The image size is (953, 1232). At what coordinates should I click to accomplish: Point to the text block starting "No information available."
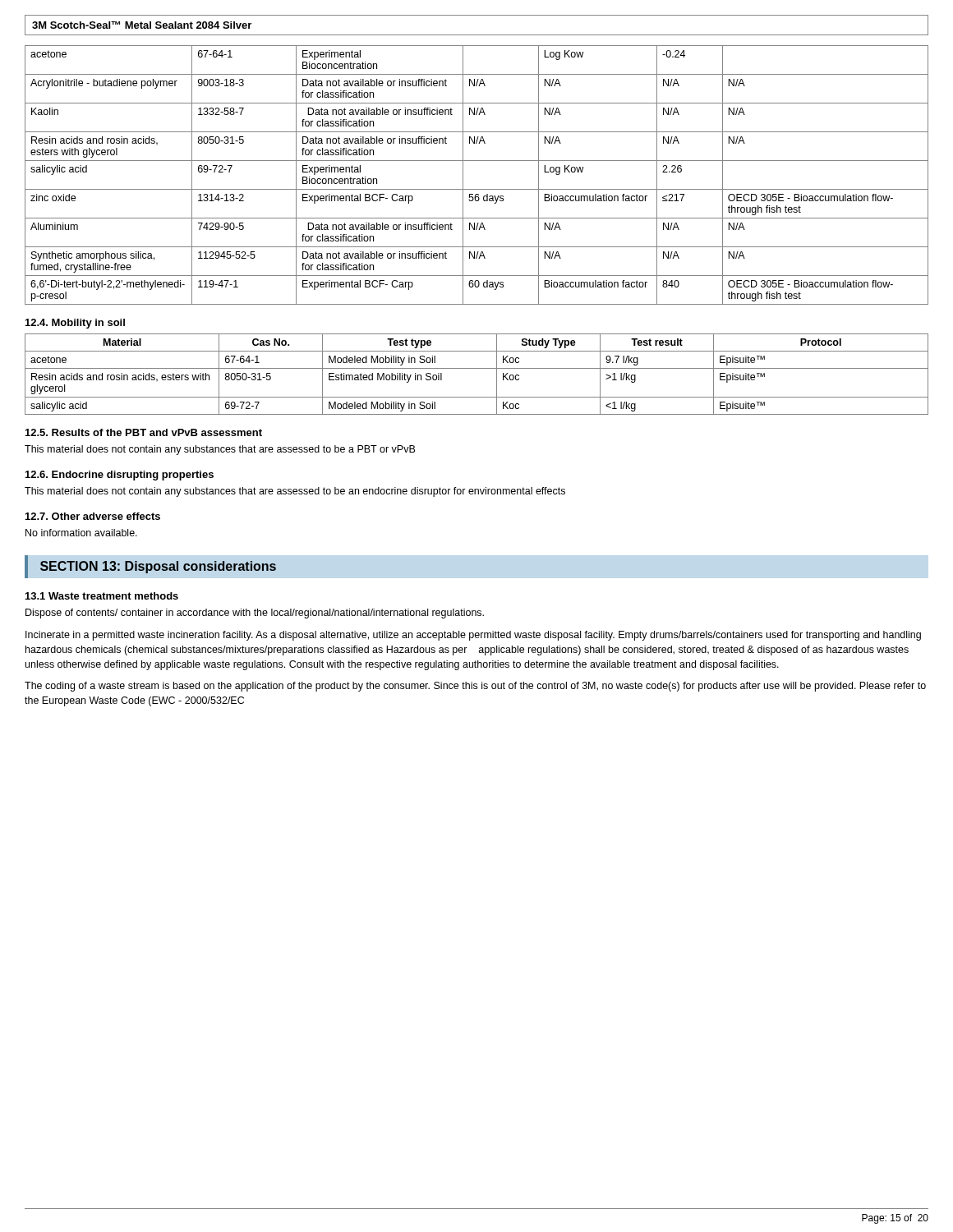81,533
